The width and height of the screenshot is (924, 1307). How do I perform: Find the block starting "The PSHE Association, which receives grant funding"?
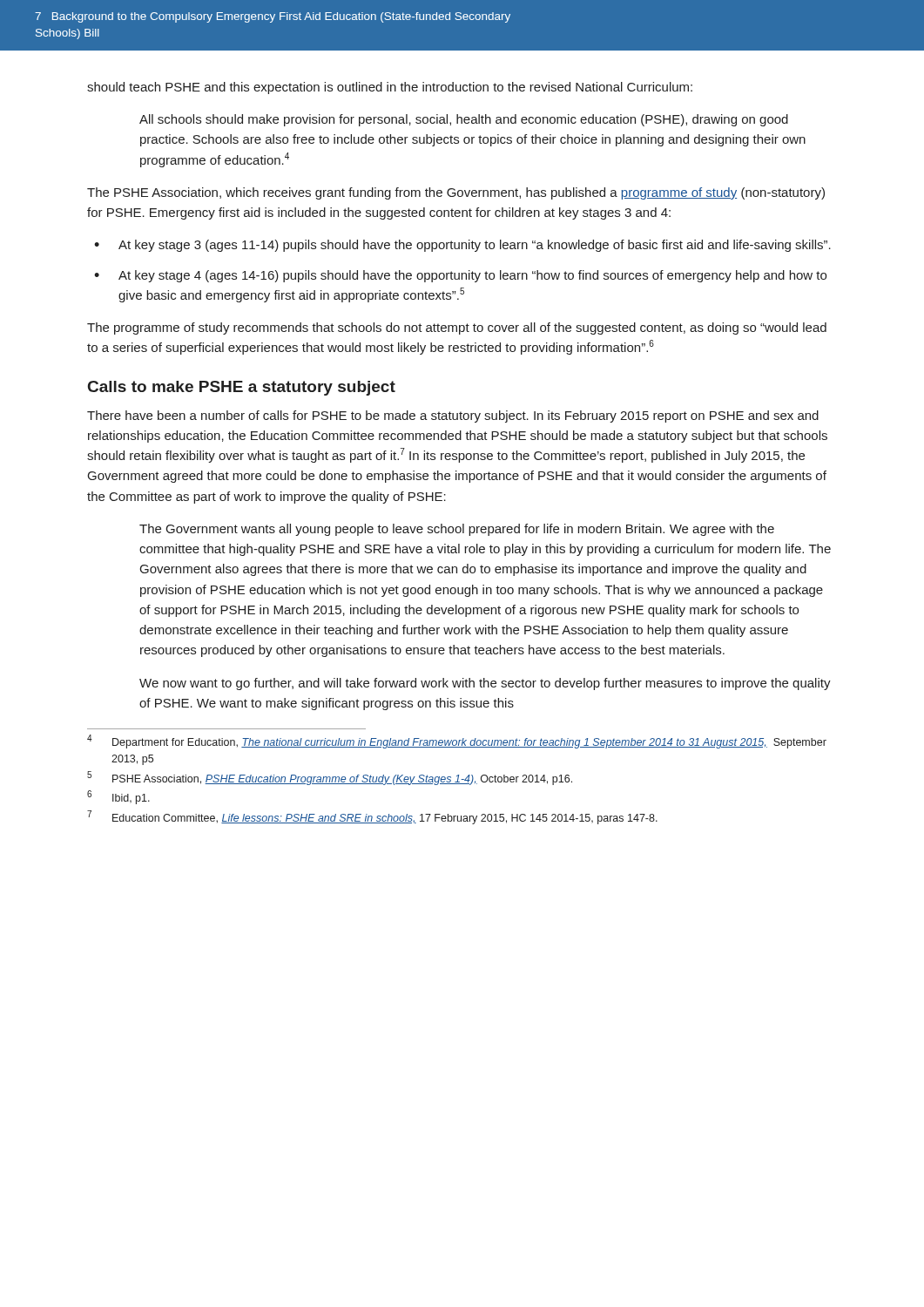pyautogui.click(x=456, y=202)
